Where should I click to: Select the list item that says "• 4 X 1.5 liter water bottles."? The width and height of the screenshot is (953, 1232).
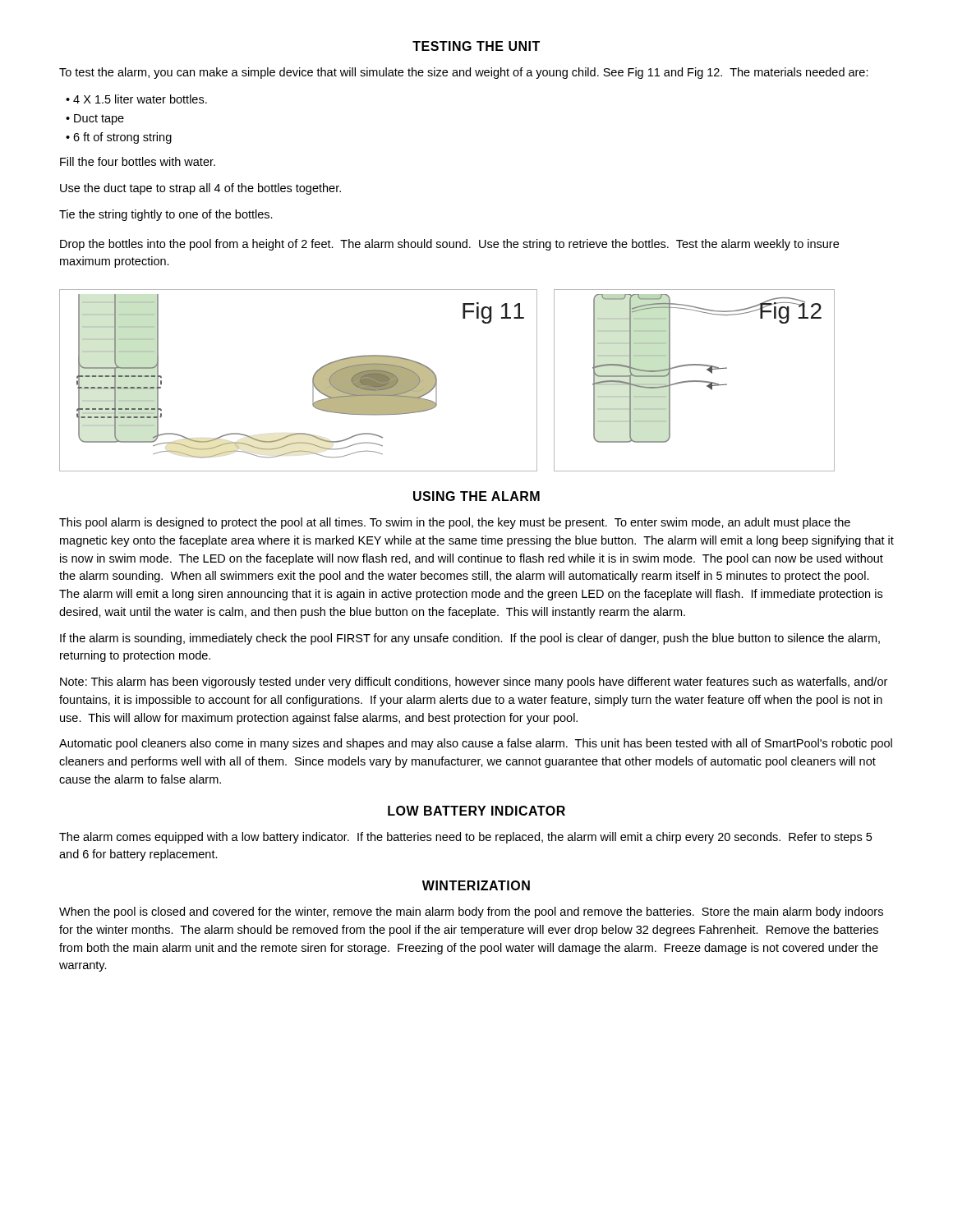click(137, 99)
